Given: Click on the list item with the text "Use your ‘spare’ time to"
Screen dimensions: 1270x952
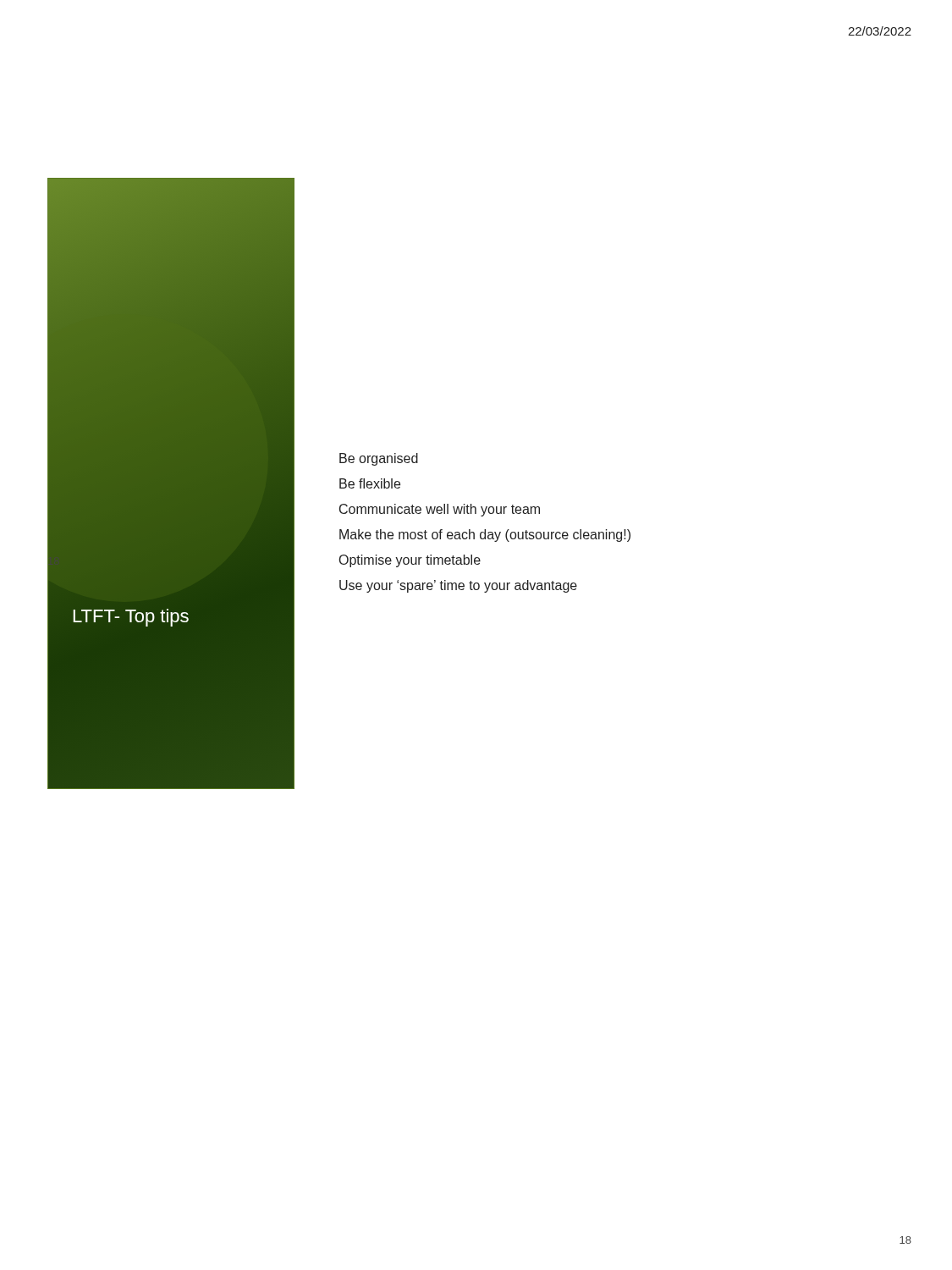Looking at the screenshot, I should 458,585.
